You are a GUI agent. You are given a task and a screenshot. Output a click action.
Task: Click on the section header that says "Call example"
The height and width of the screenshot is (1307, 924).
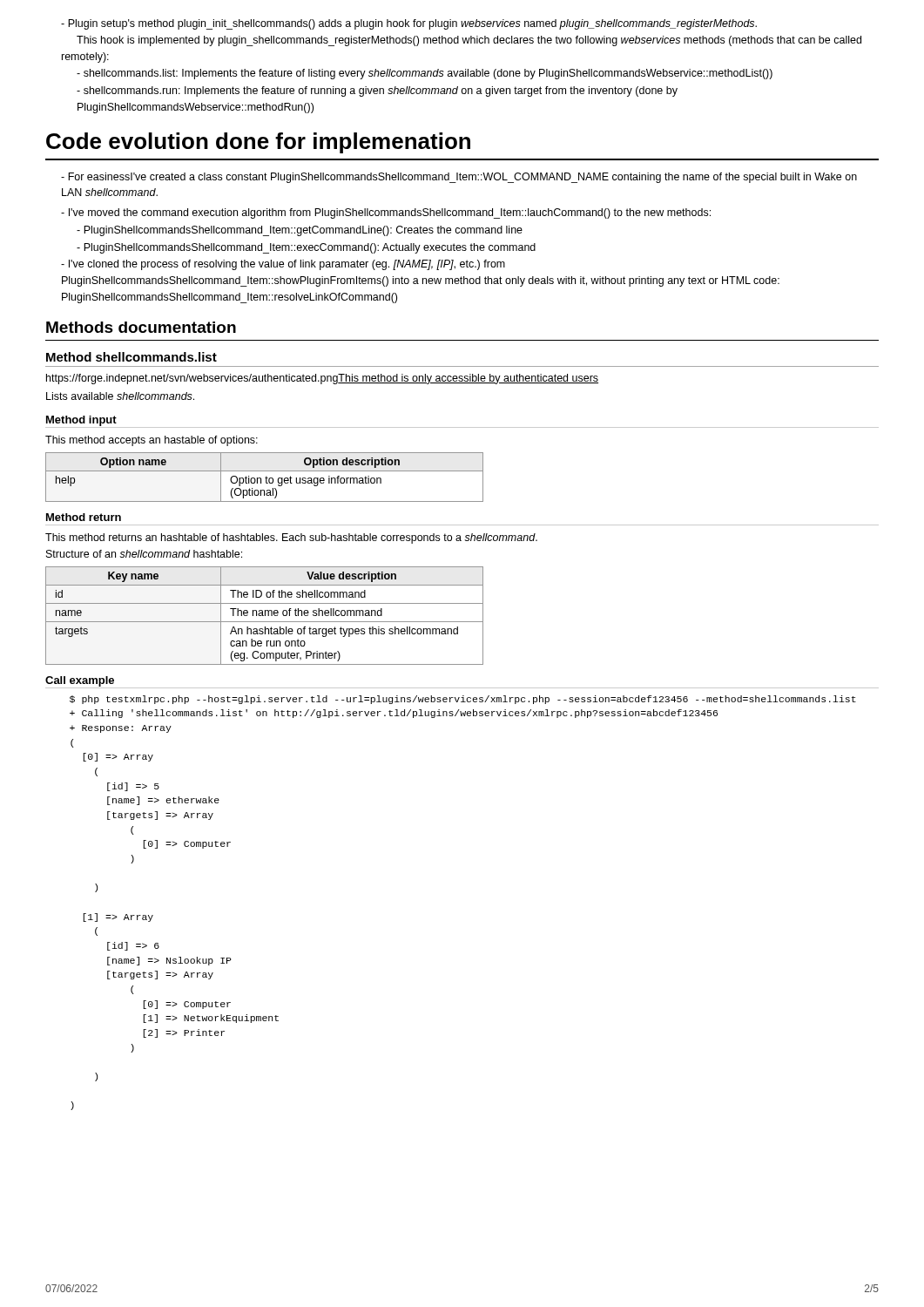(462, 680)
